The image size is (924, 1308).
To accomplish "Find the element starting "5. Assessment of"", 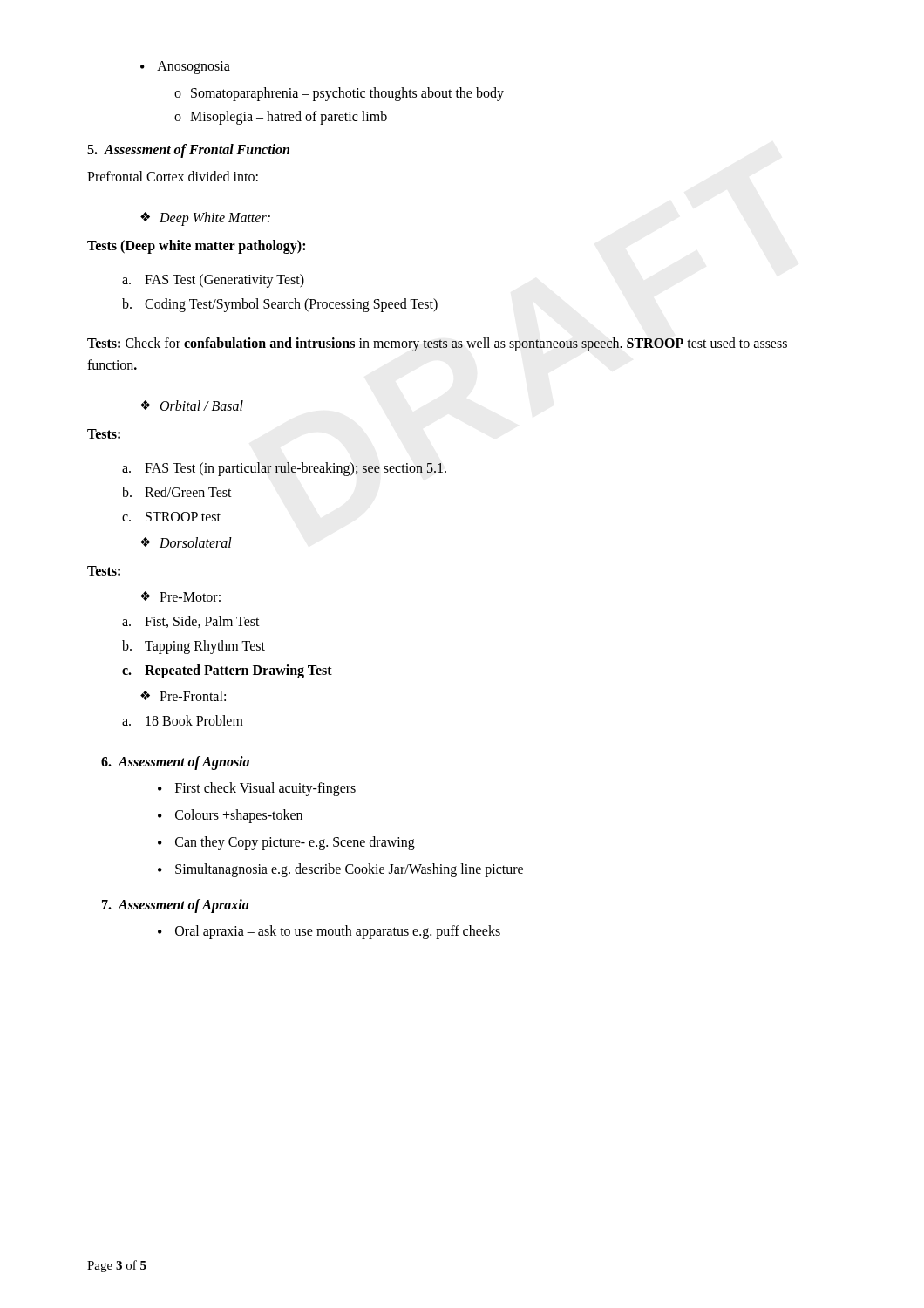I will point(189,150).
